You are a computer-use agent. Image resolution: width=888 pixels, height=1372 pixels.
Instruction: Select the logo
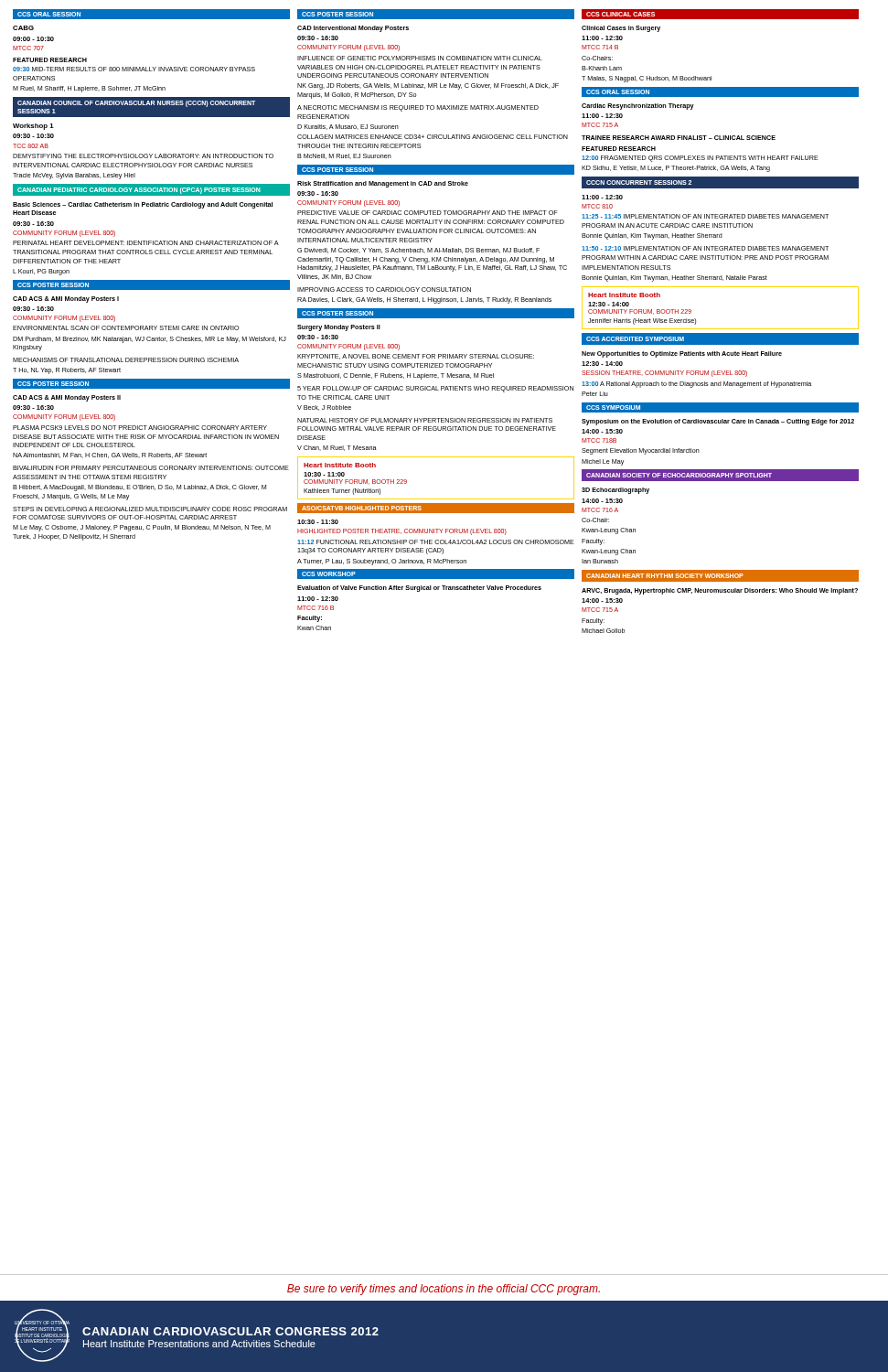click(42, 1336)
